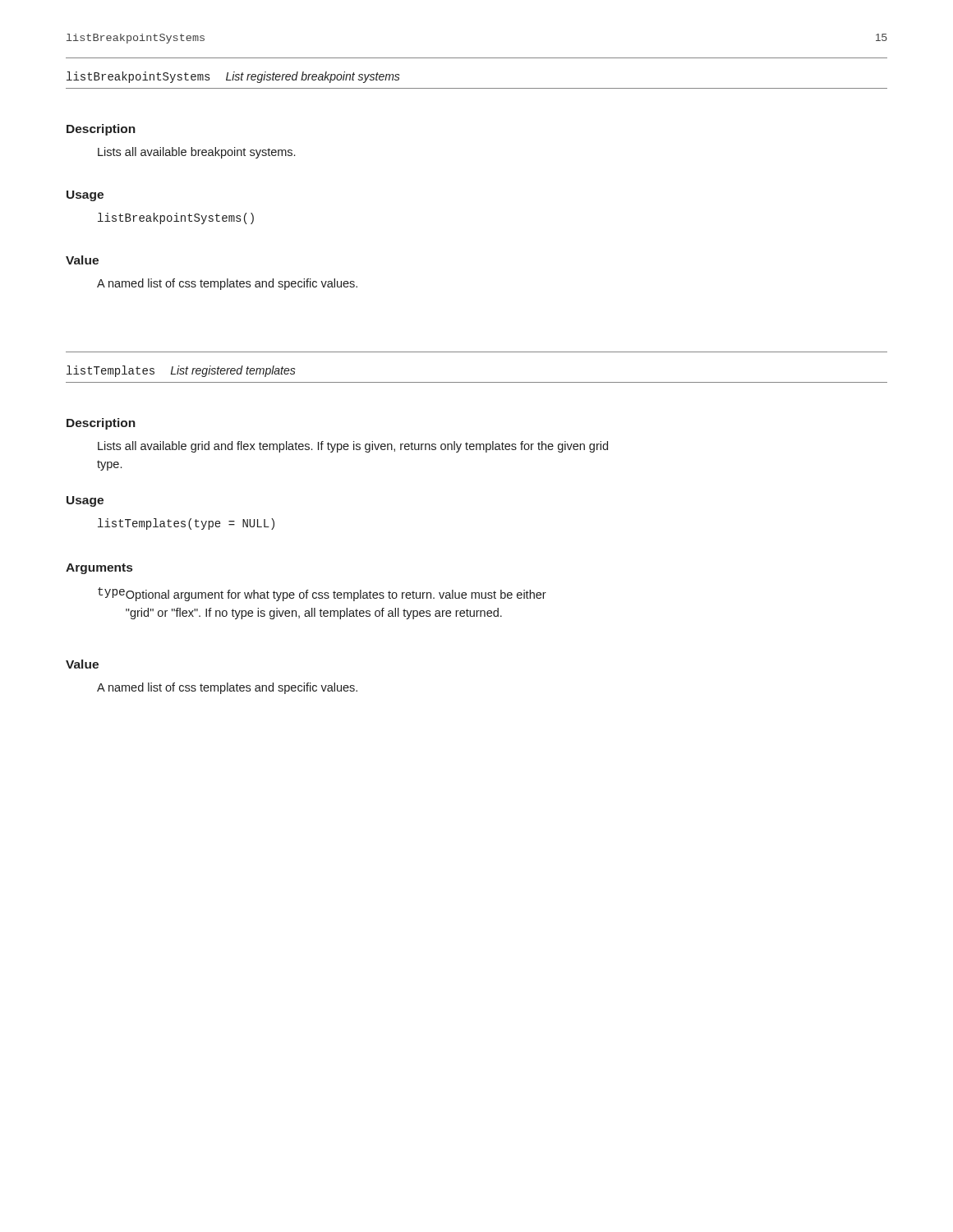
Task: Find the region starting "listBreakpointSystems List registered breakpoint systems"
Action: (476, 76)
